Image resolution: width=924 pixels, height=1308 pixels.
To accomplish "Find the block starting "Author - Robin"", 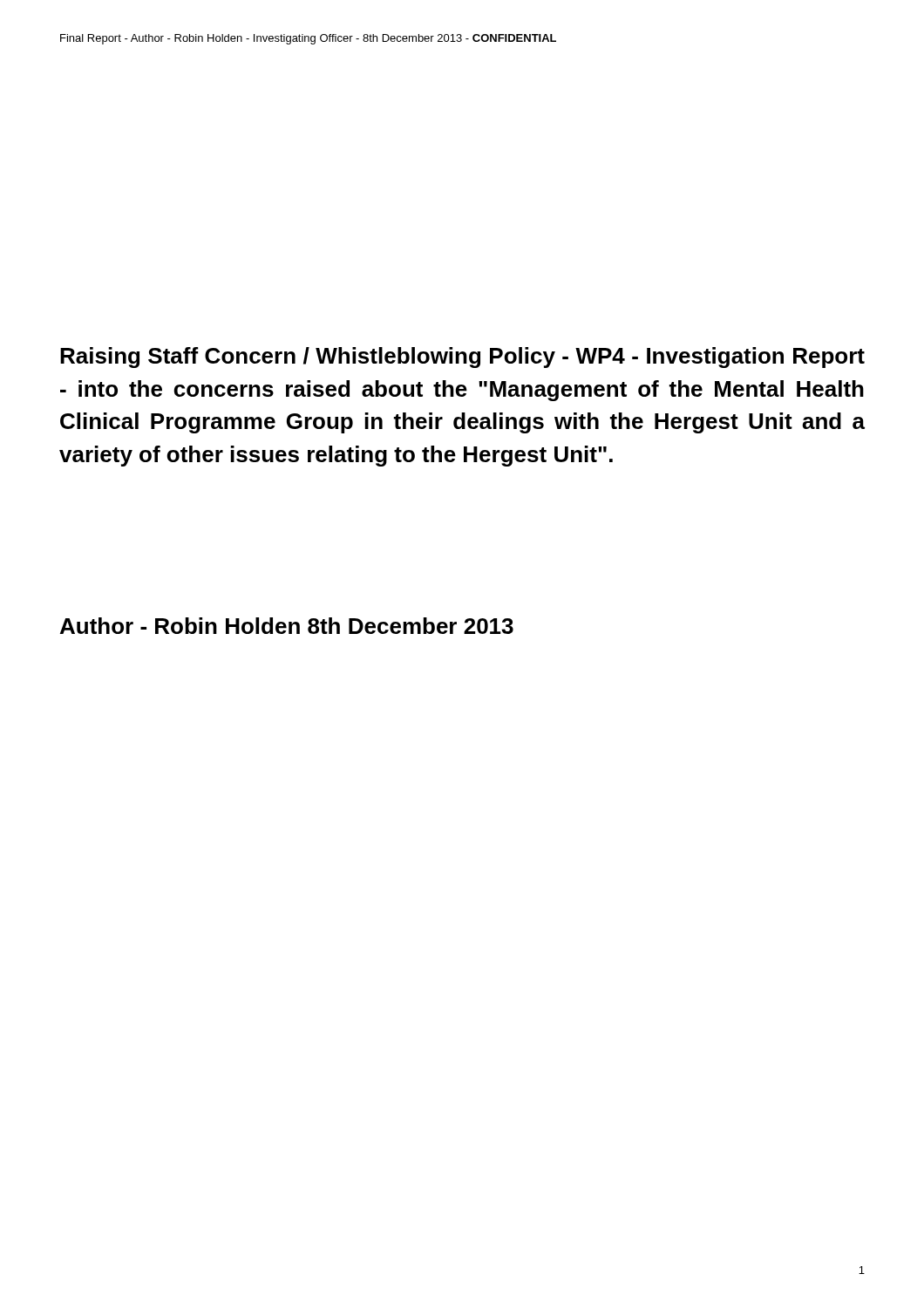I will [x=287, y=626].
